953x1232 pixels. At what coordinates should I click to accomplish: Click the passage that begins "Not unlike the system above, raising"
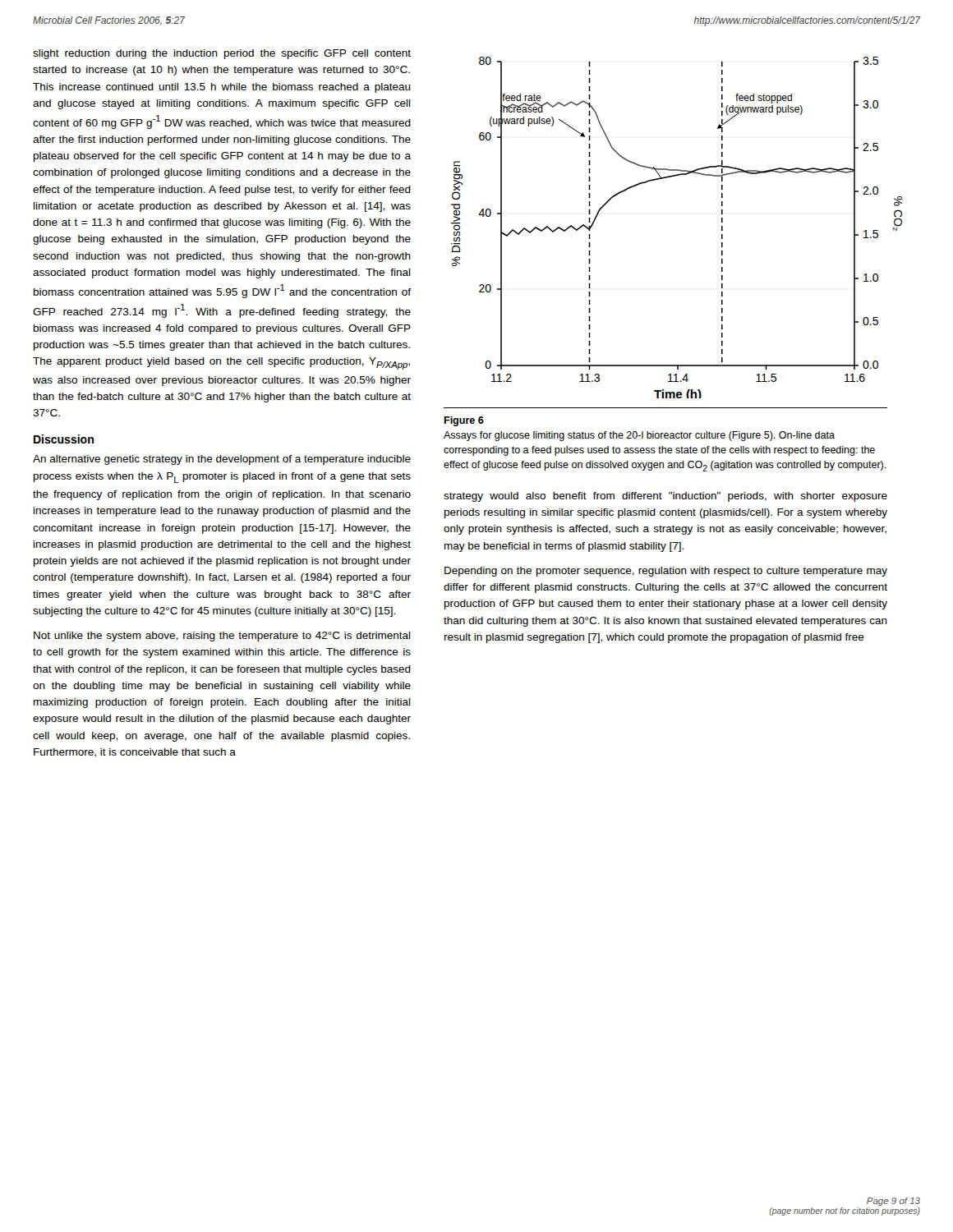point(222,694)
